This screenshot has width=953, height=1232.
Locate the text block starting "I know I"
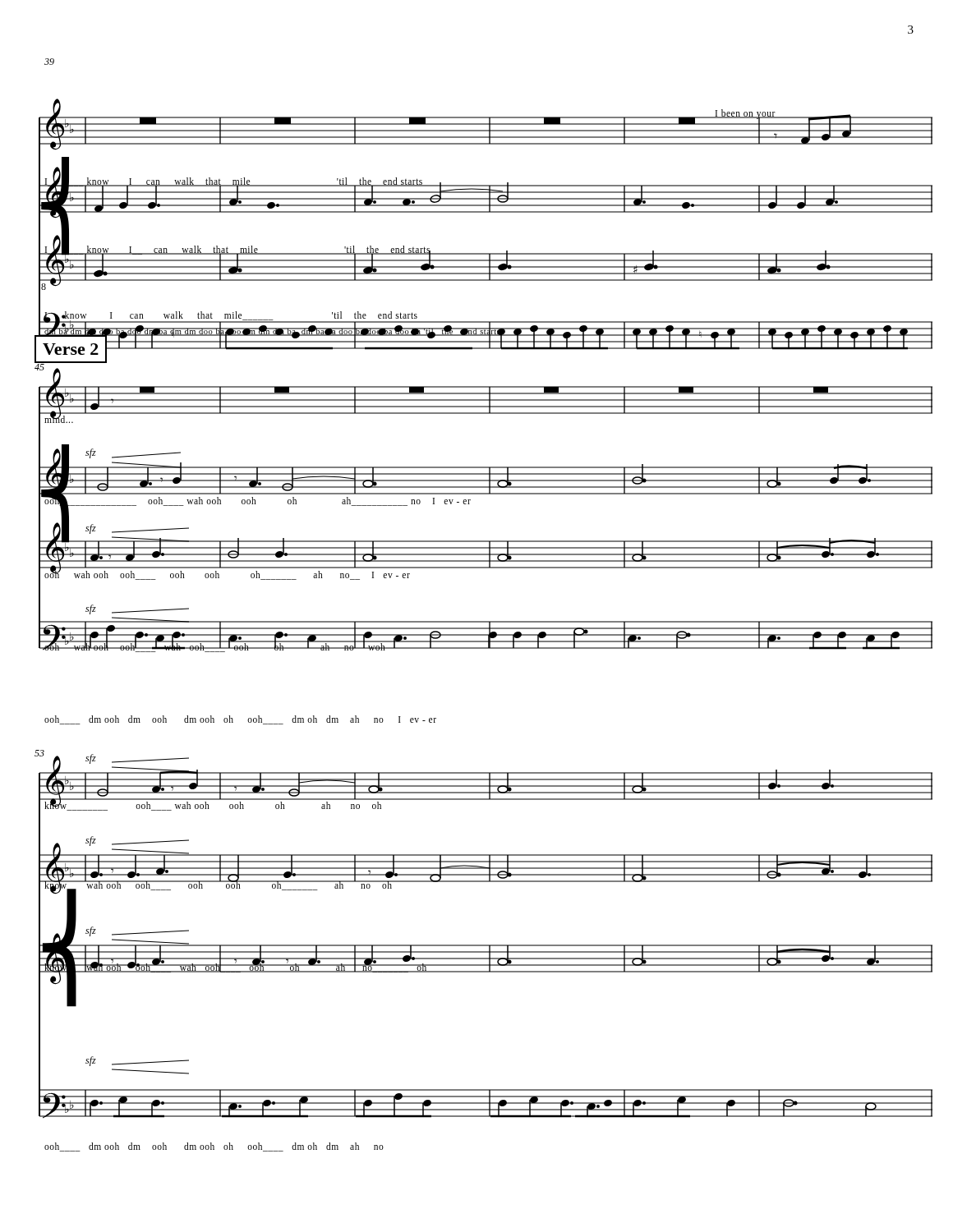pos(231,315)
